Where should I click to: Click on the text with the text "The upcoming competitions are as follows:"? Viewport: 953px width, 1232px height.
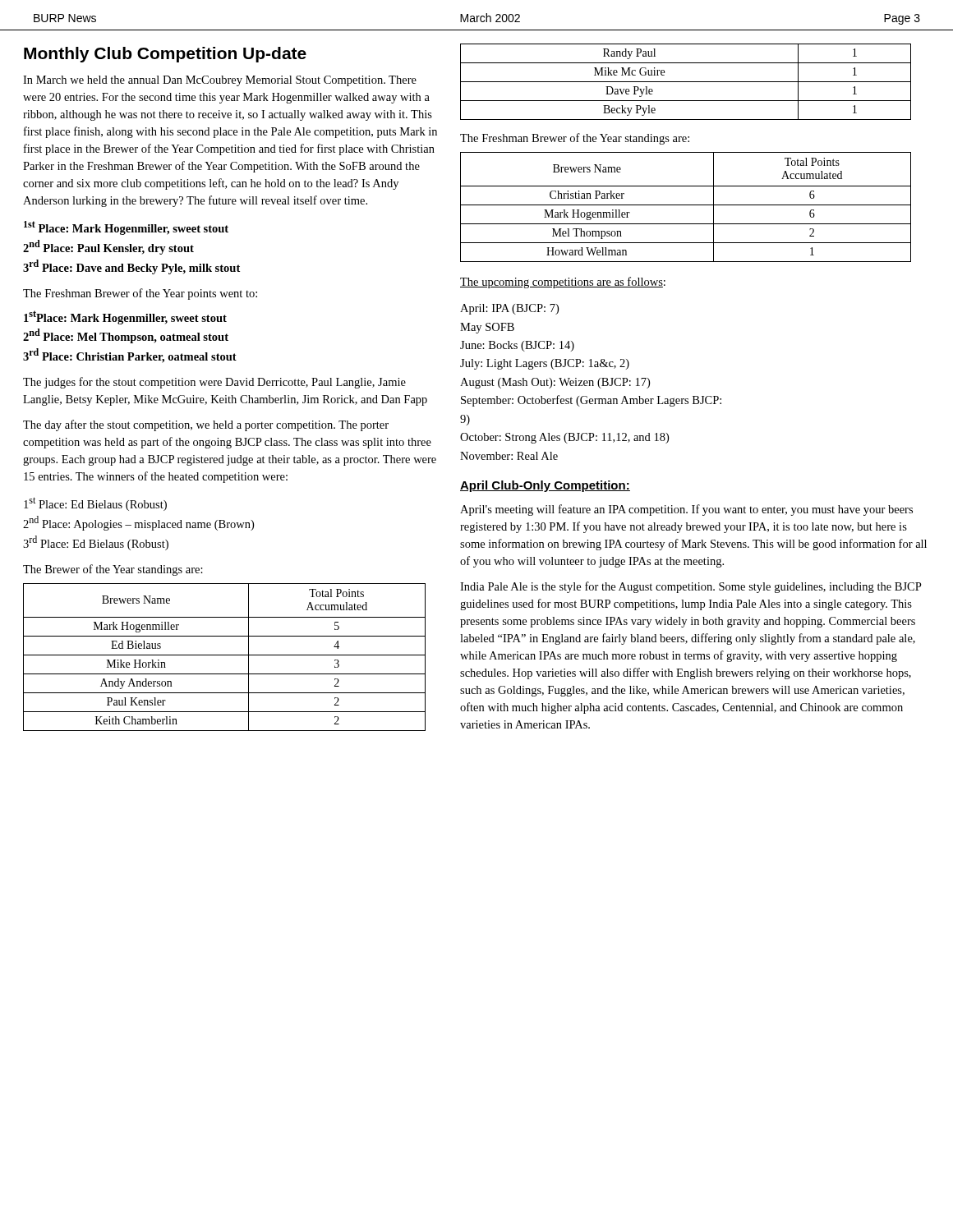[563, 283]
